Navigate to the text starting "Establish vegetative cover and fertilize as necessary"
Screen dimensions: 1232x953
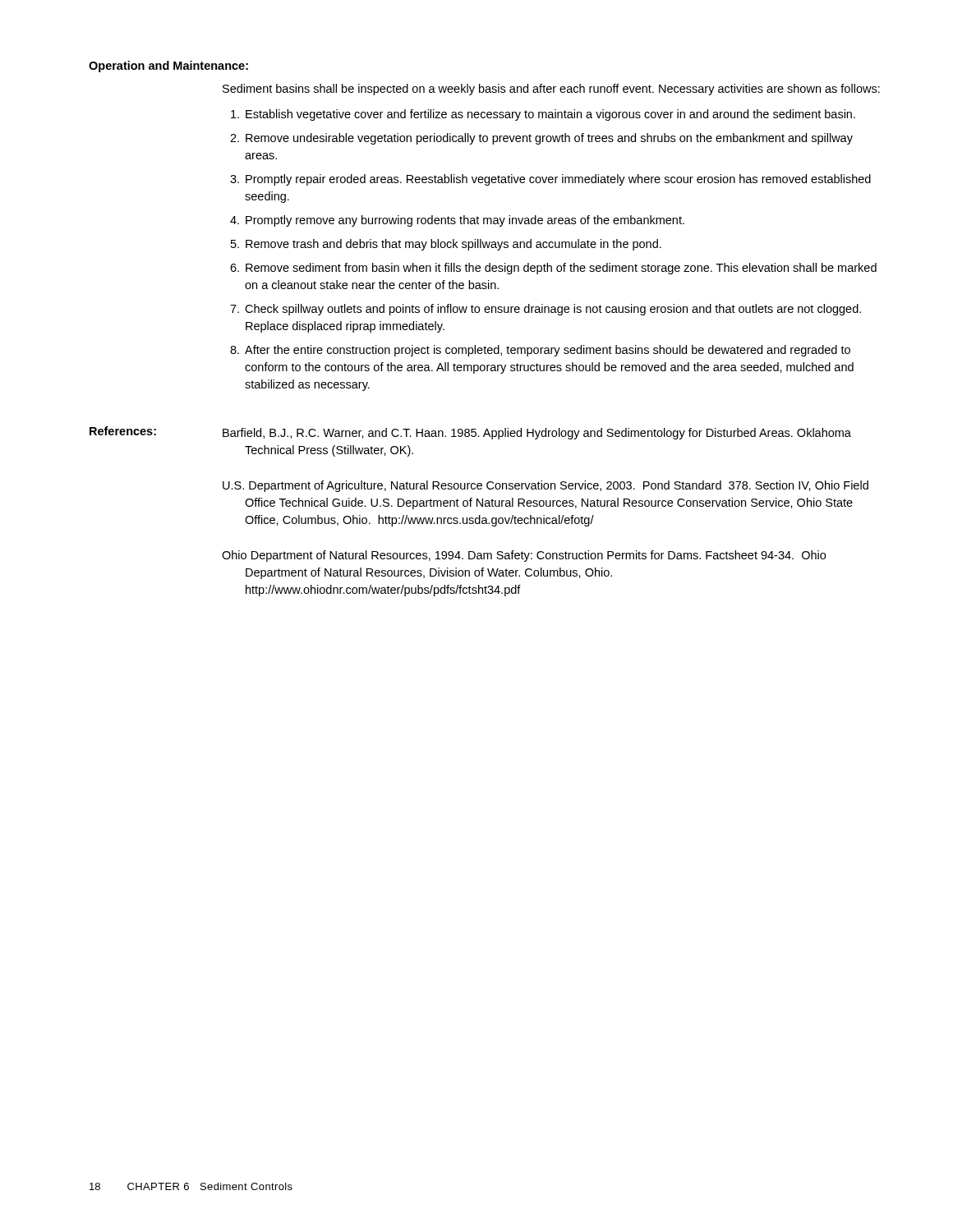point(555,115)
